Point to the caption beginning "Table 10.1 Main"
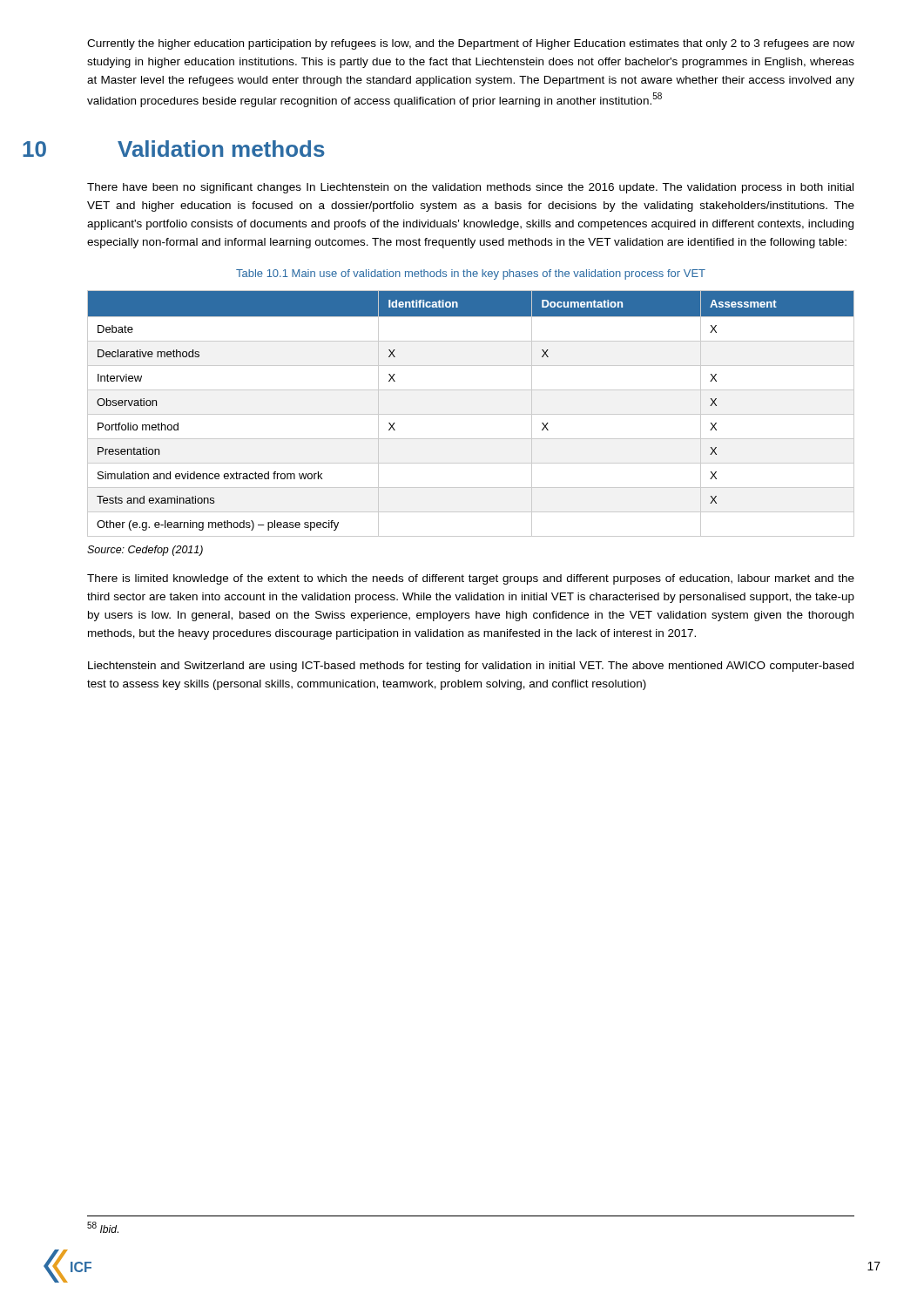The height and width of the screenshot is (1307, 924). pyautogui.click(x=471, y=273)
